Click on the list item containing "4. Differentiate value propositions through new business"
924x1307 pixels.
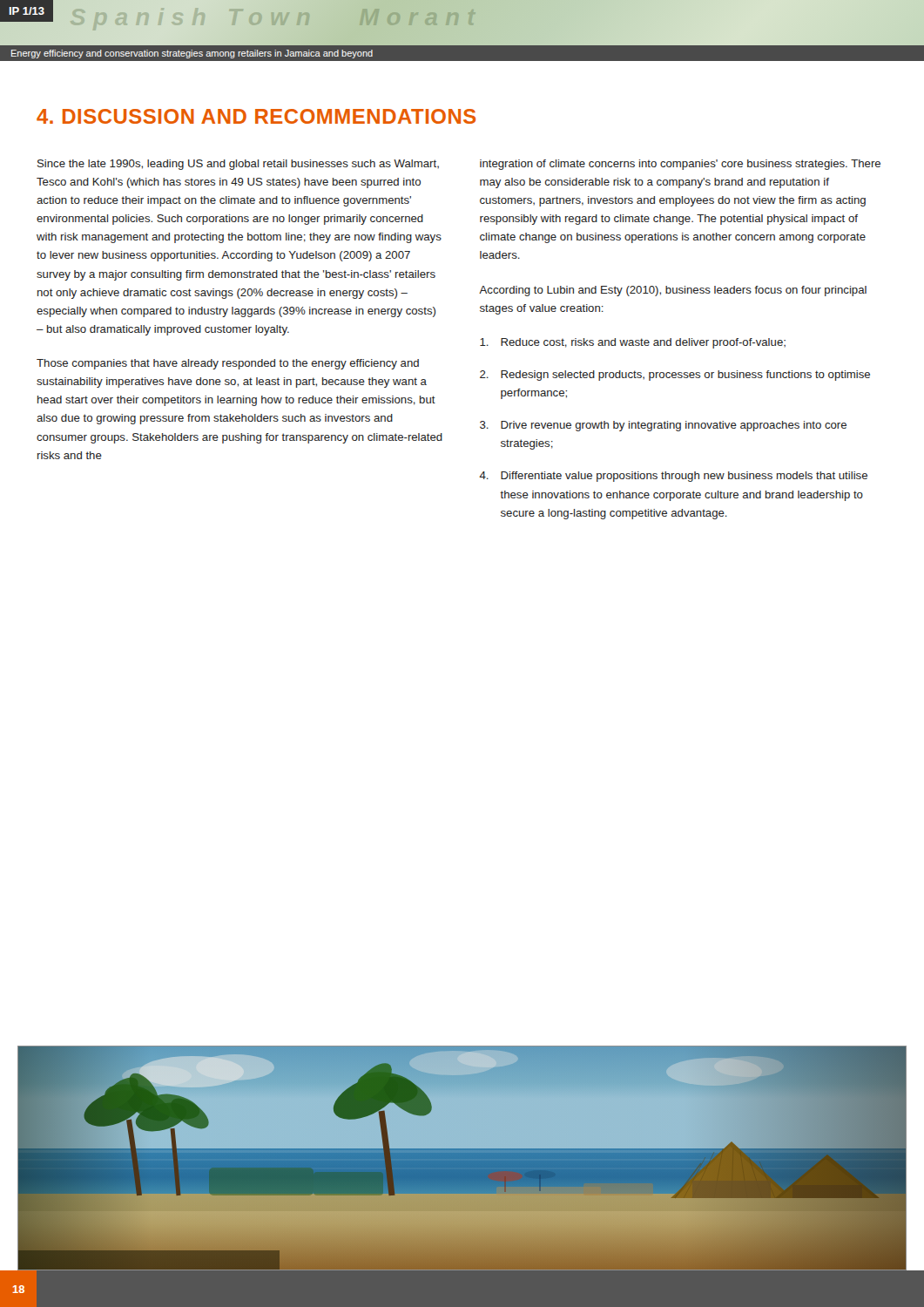click(683, 494)
